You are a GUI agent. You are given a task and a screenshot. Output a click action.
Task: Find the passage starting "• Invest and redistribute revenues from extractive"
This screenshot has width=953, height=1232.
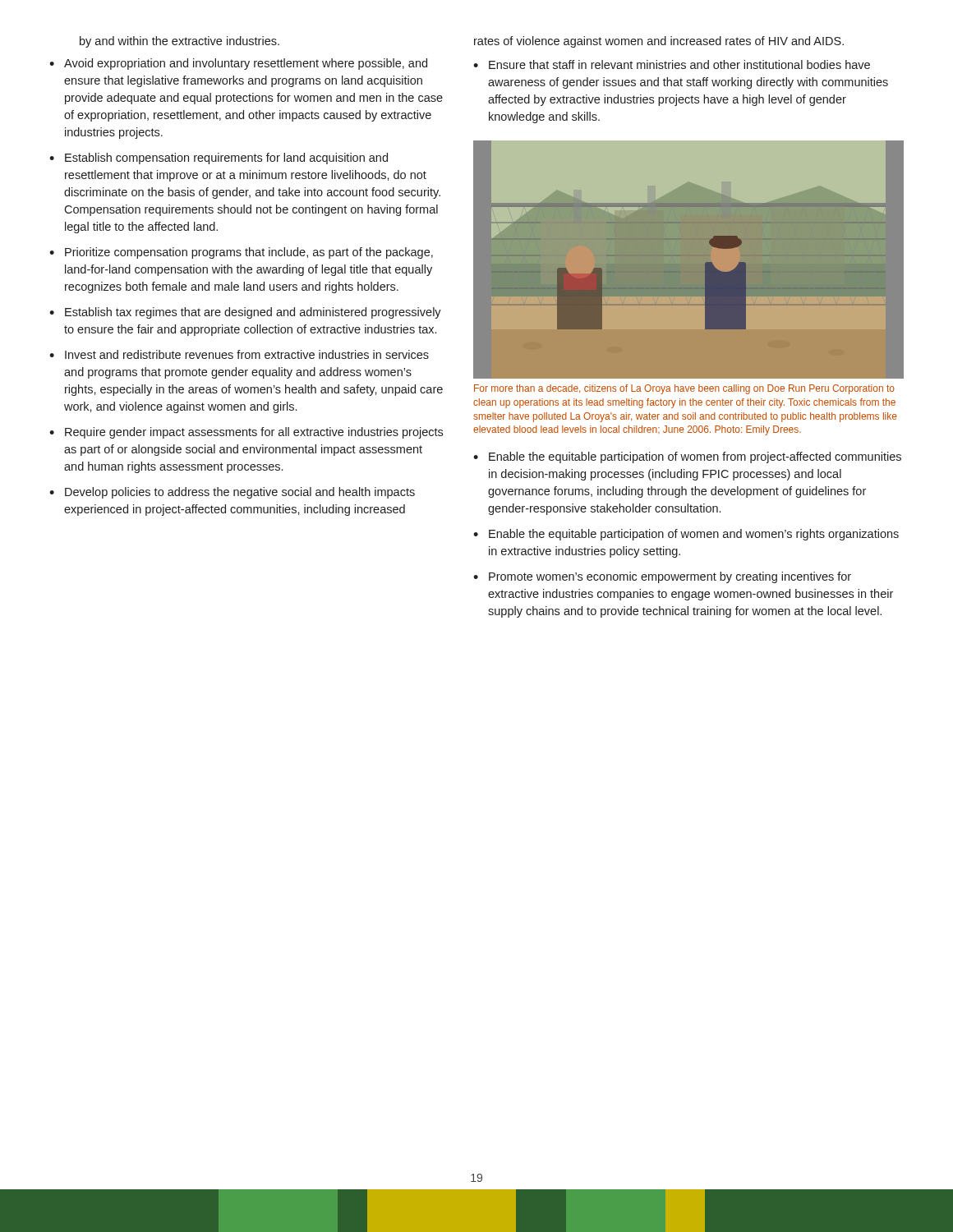(x=246, y=381)
